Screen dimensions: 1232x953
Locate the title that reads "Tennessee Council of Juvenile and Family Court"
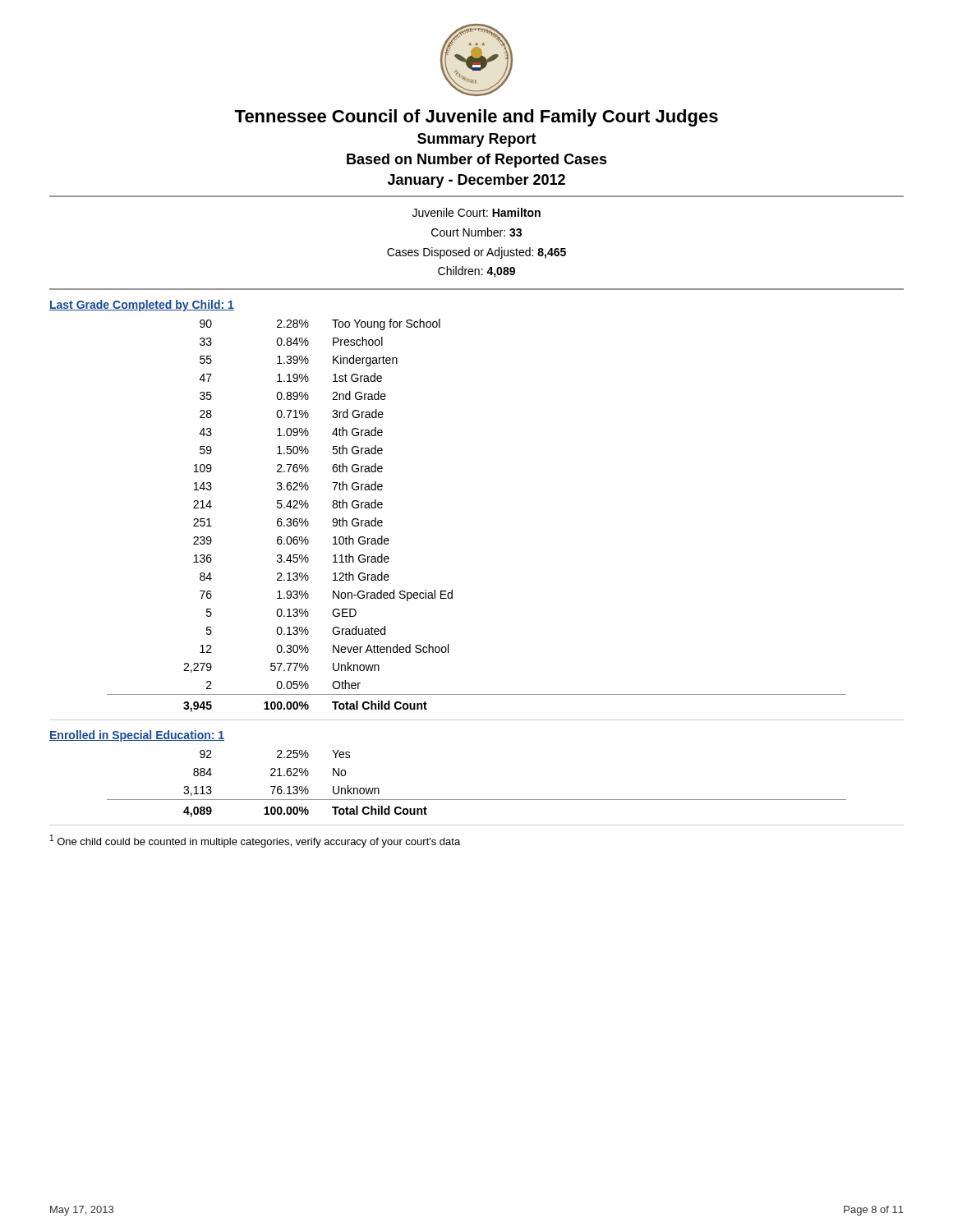click(476, 147)
